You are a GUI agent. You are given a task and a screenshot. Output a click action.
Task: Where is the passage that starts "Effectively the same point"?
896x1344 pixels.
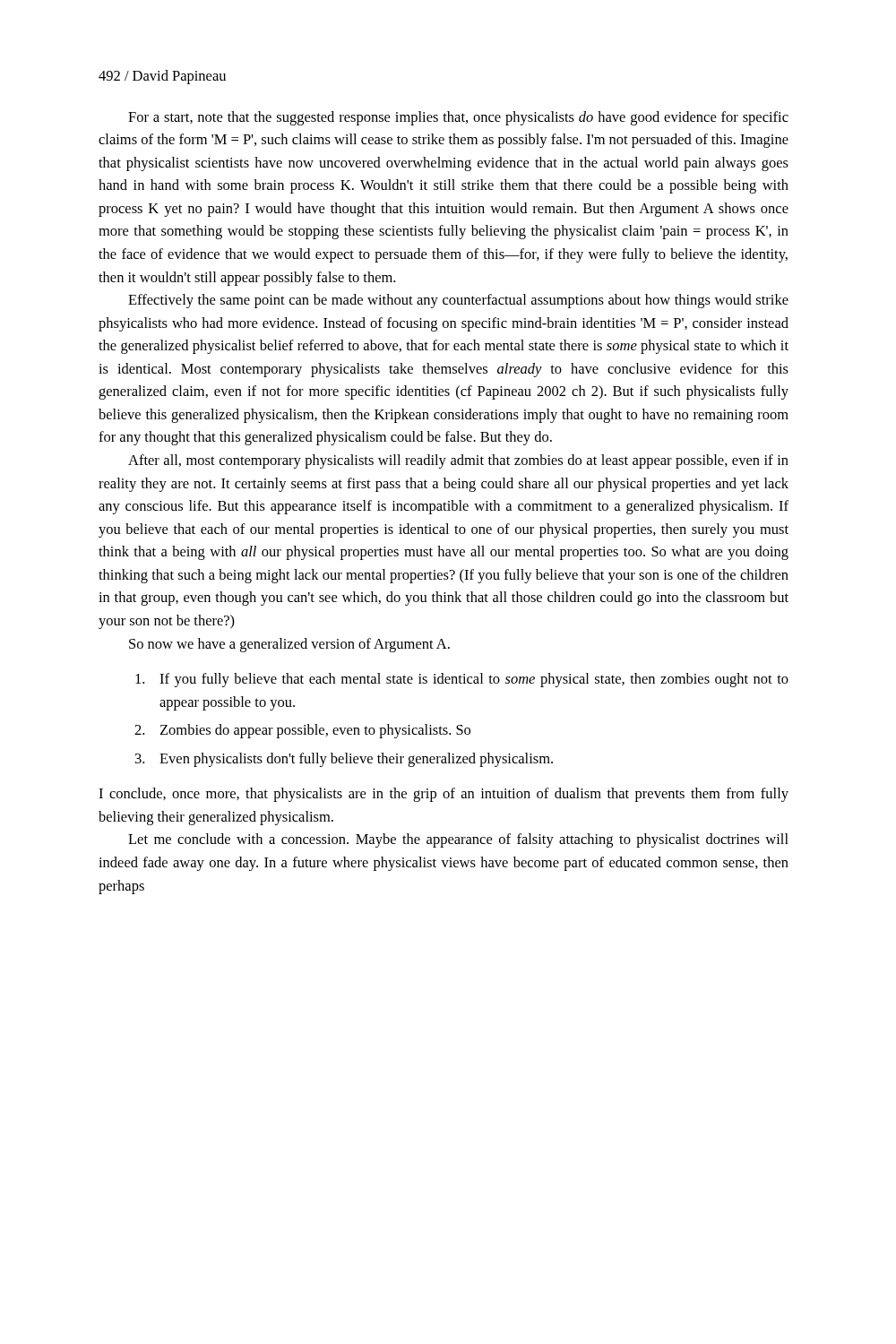tap(444, 369)
